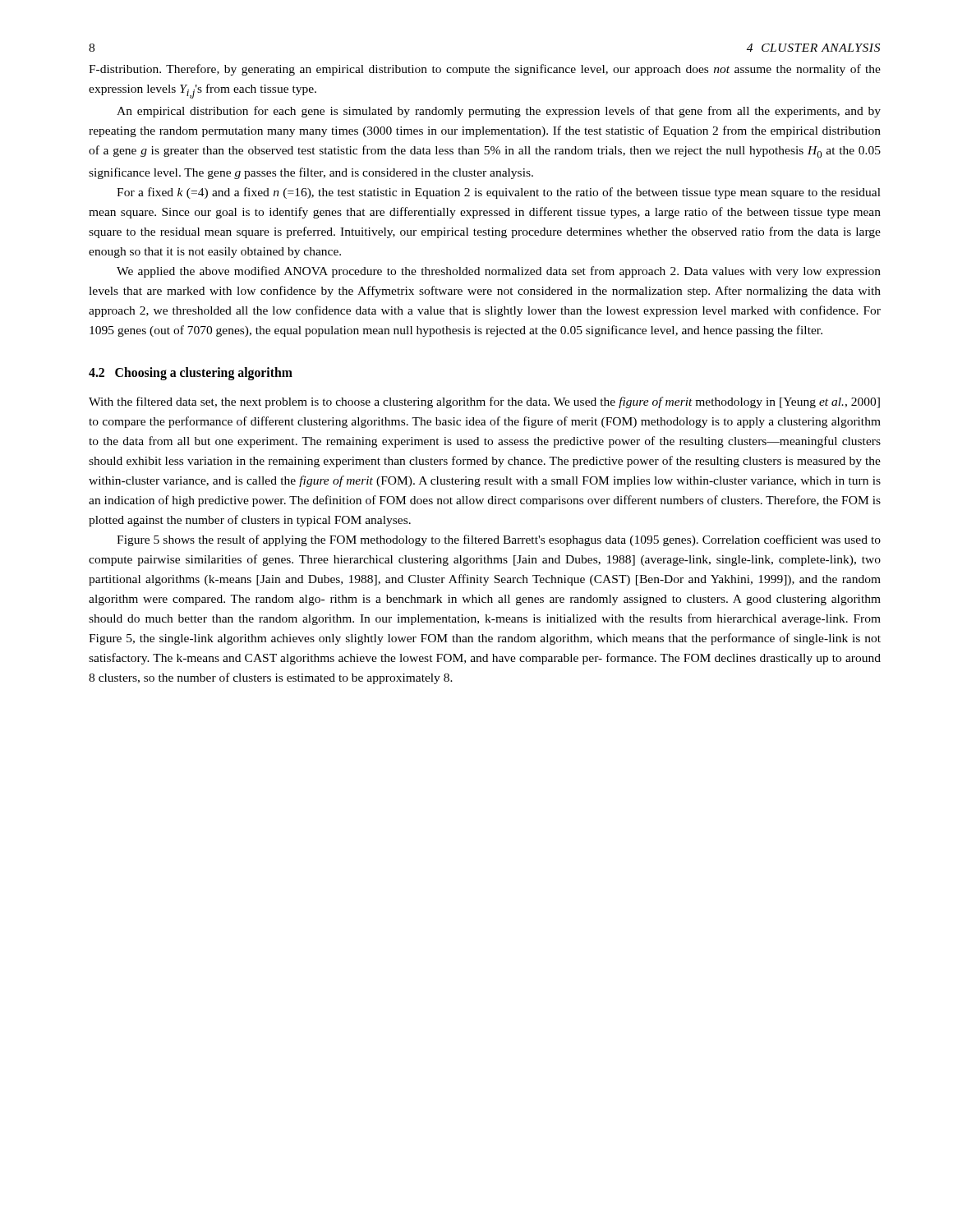Click on the text block containing "We applied the above modified ANOVA procedure"

[x=485, y=301]
